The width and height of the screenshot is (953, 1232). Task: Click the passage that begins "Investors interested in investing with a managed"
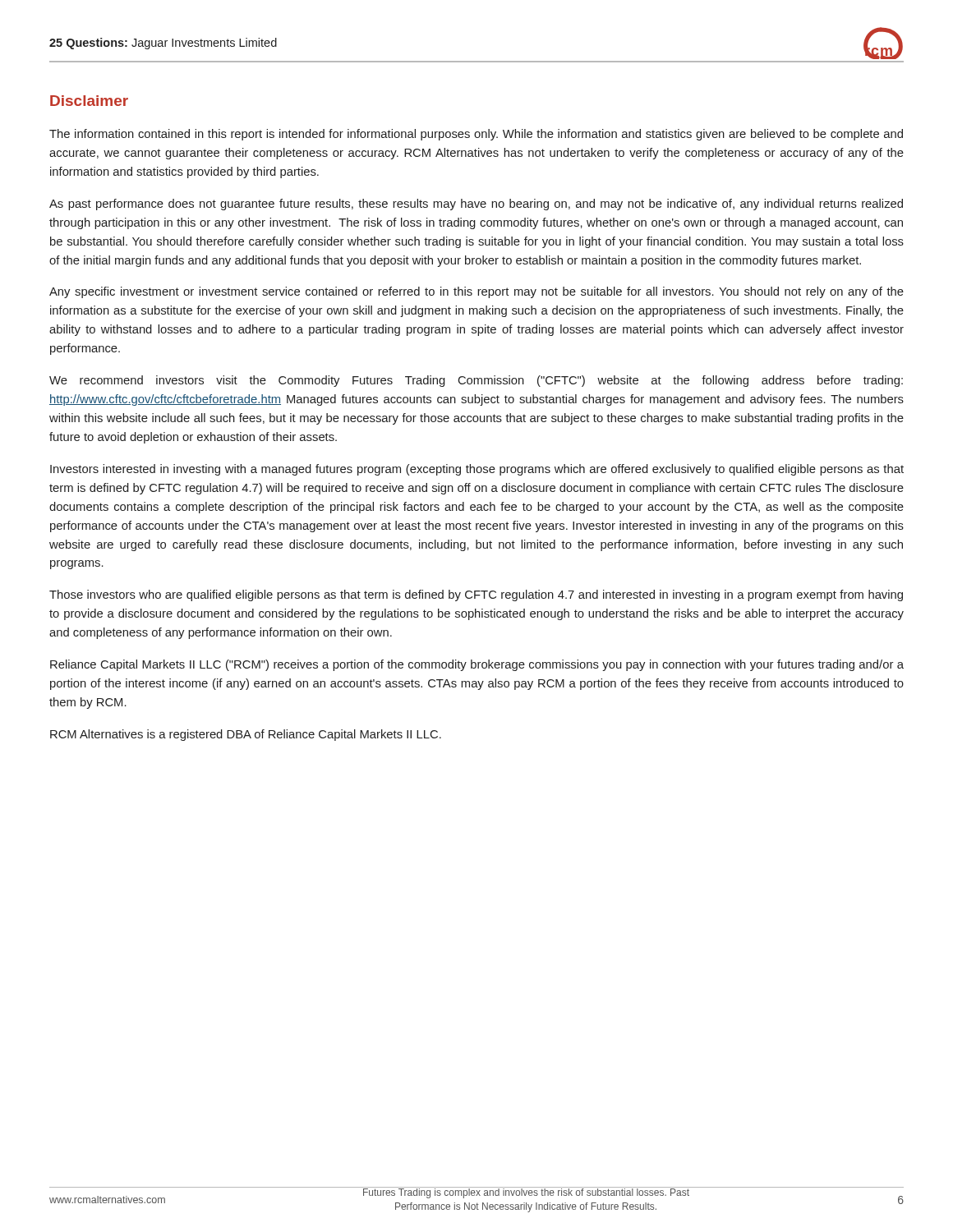pyautogui.click(x=476, y=516)
